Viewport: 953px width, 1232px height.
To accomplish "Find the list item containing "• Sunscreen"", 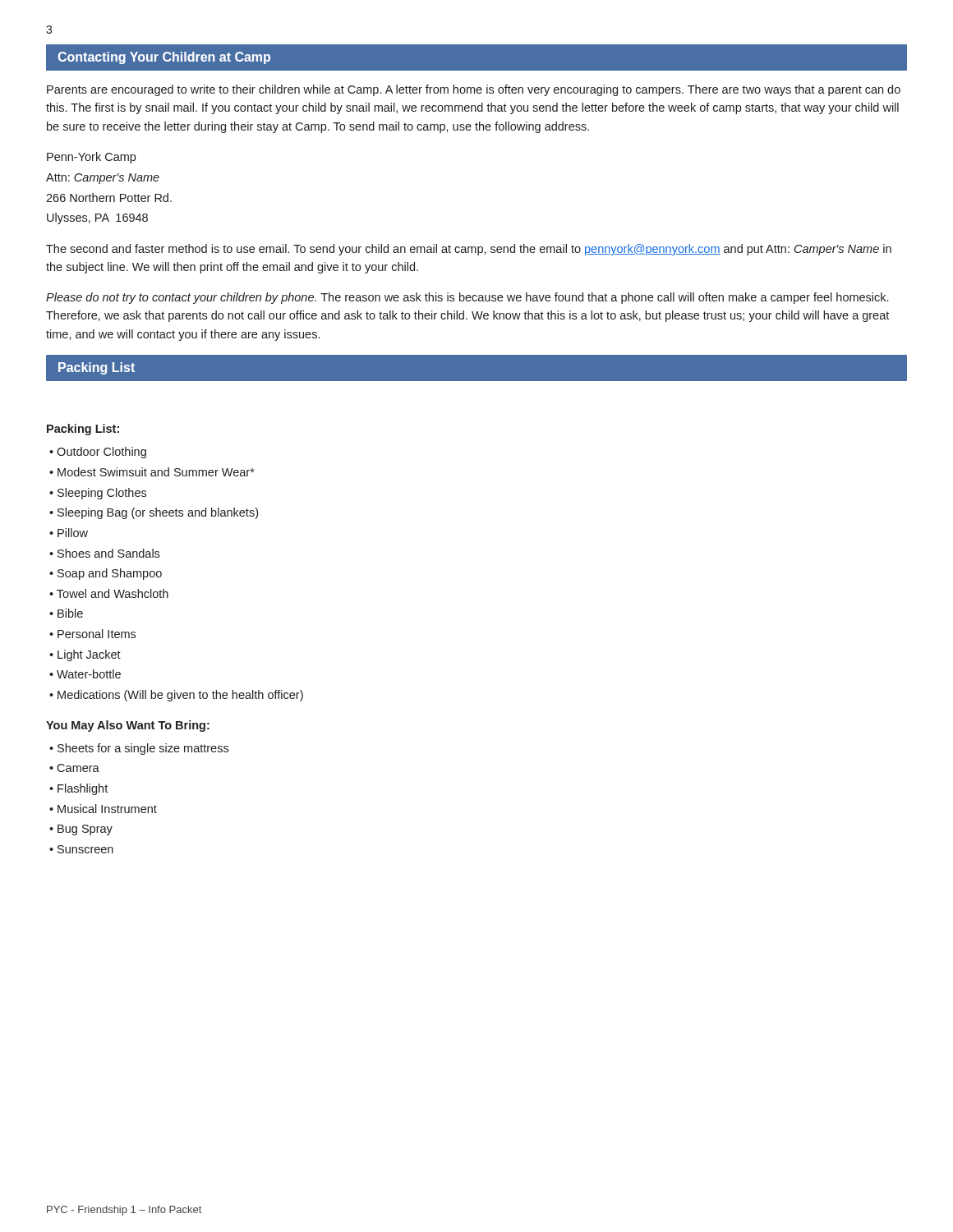I will (x=81, y=849).
